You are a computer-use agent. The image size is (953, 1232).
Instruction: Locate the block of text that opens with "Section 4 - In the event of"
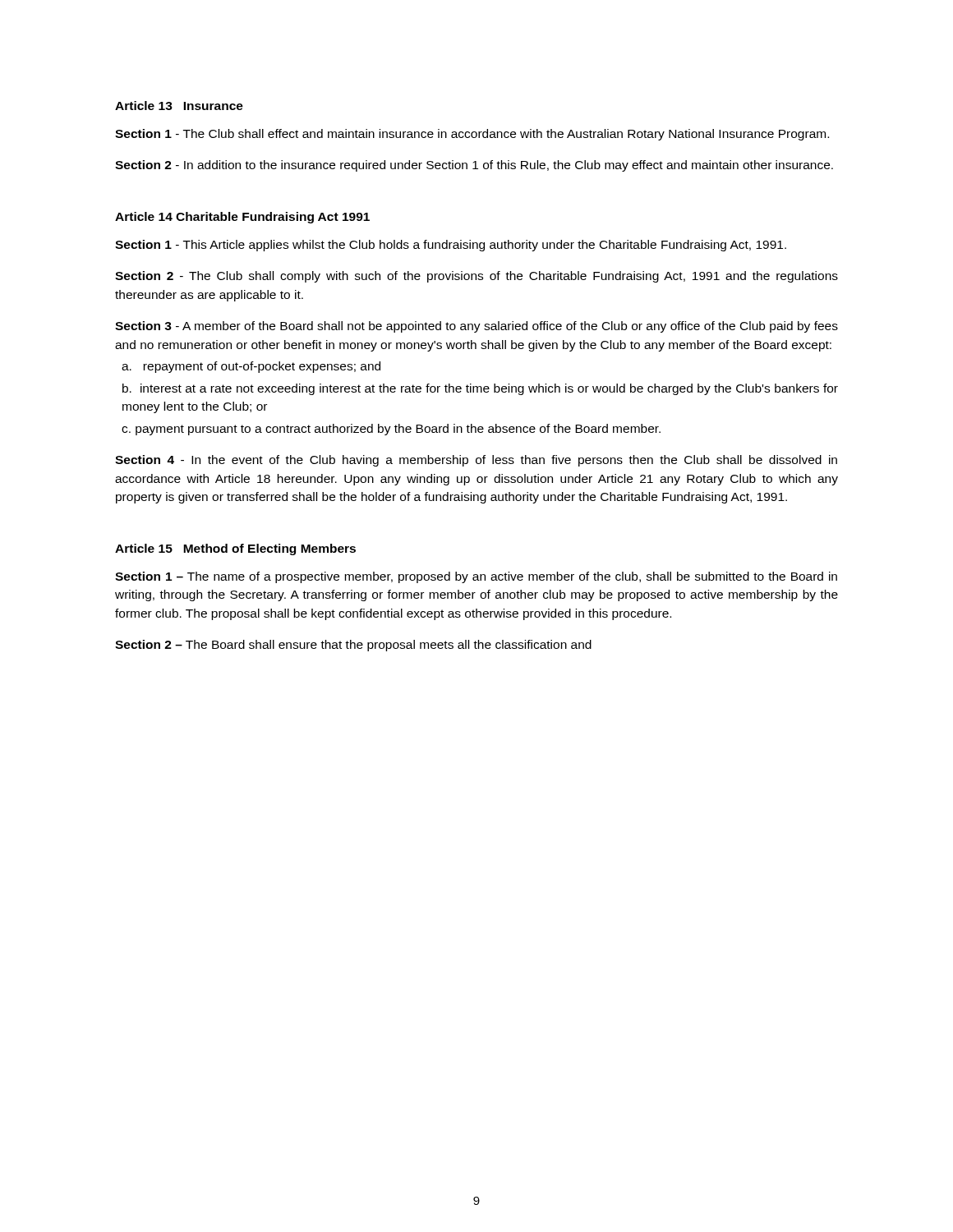pyautogui.click(x=476, y=478)
